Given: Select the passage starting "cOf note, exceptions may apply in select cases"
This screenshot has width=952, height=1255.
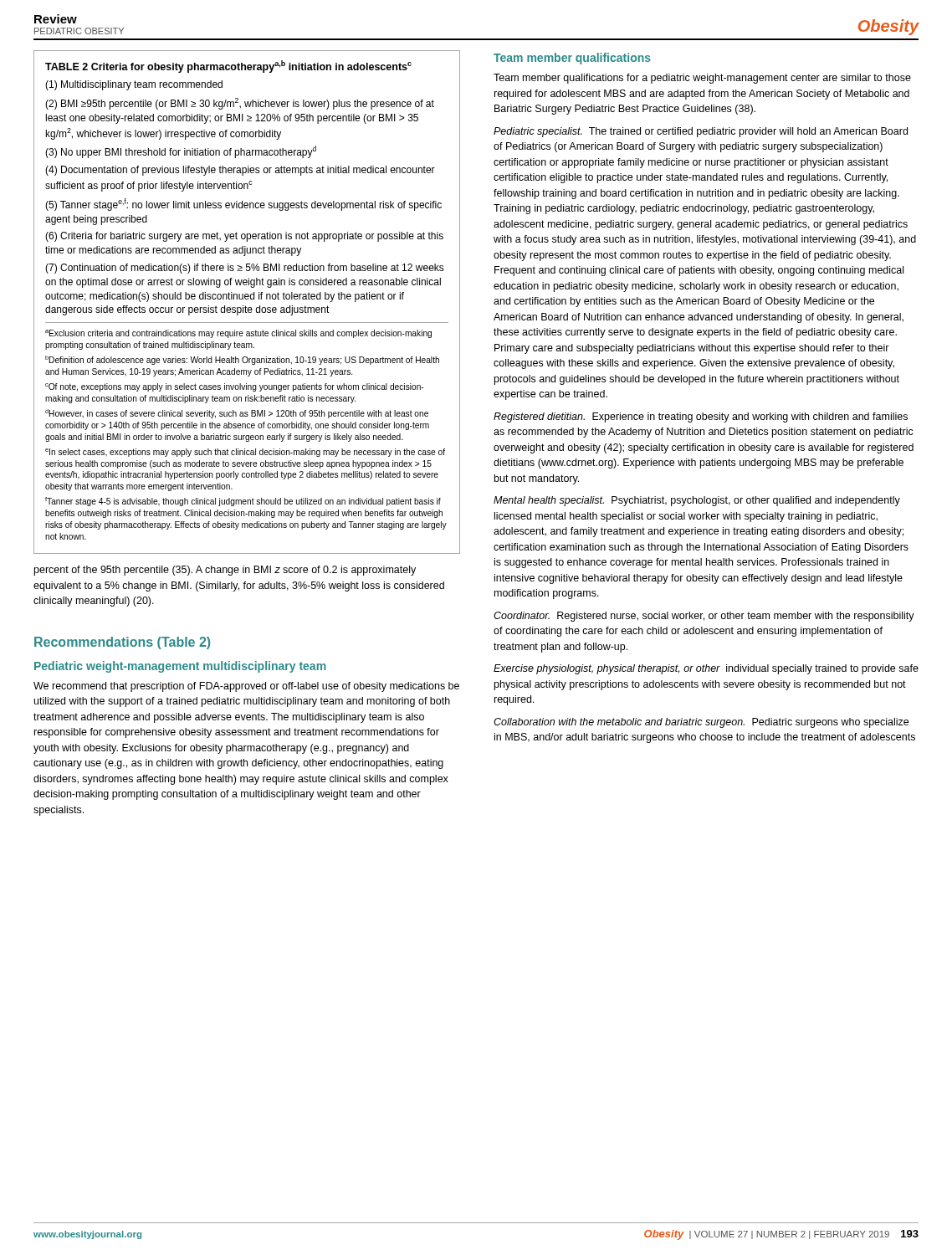Looking at the screenshot, I should [235, 392].
